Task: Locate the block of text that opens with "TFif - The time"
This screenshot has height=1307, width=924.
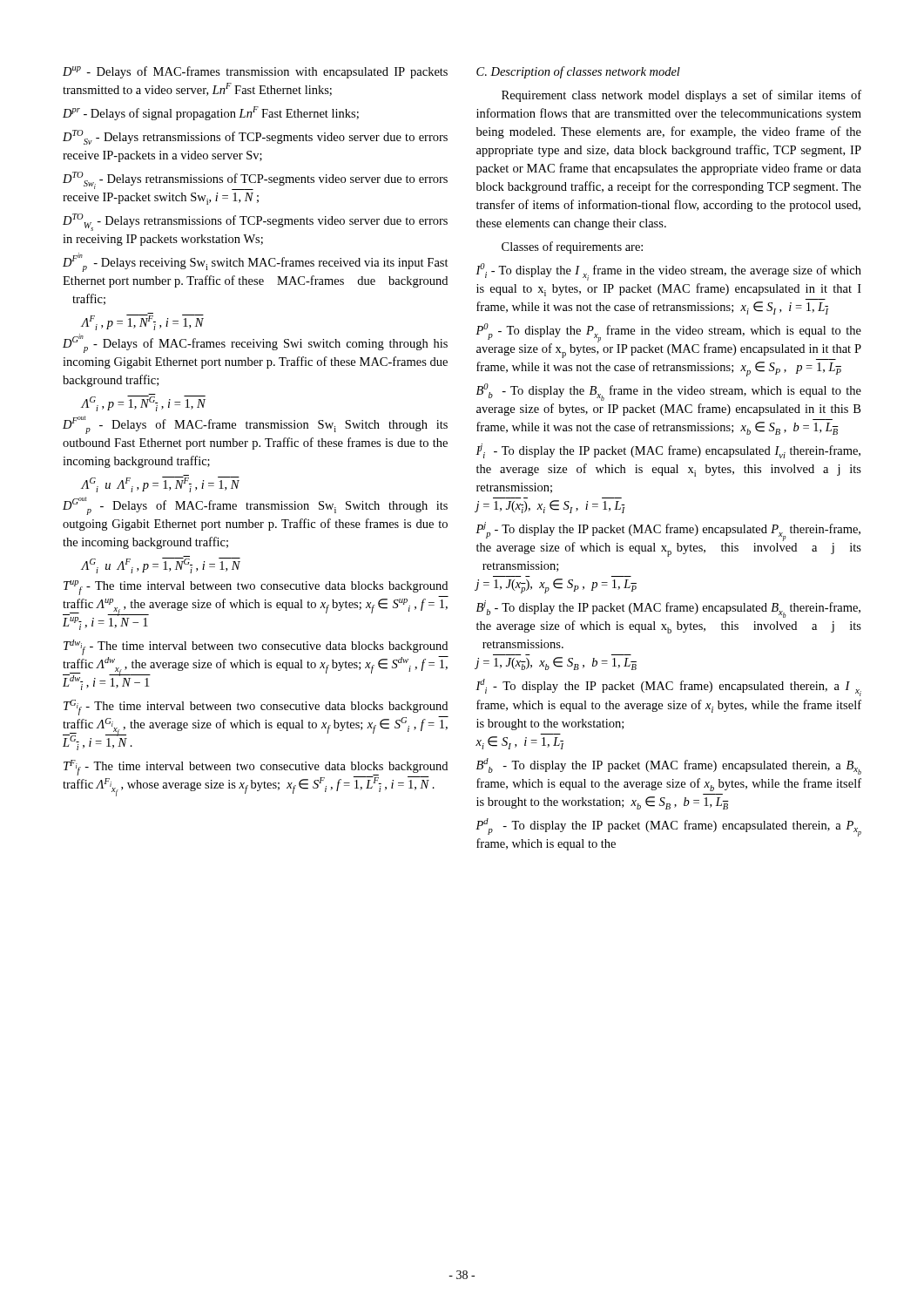Action: (x=255, y=776)
